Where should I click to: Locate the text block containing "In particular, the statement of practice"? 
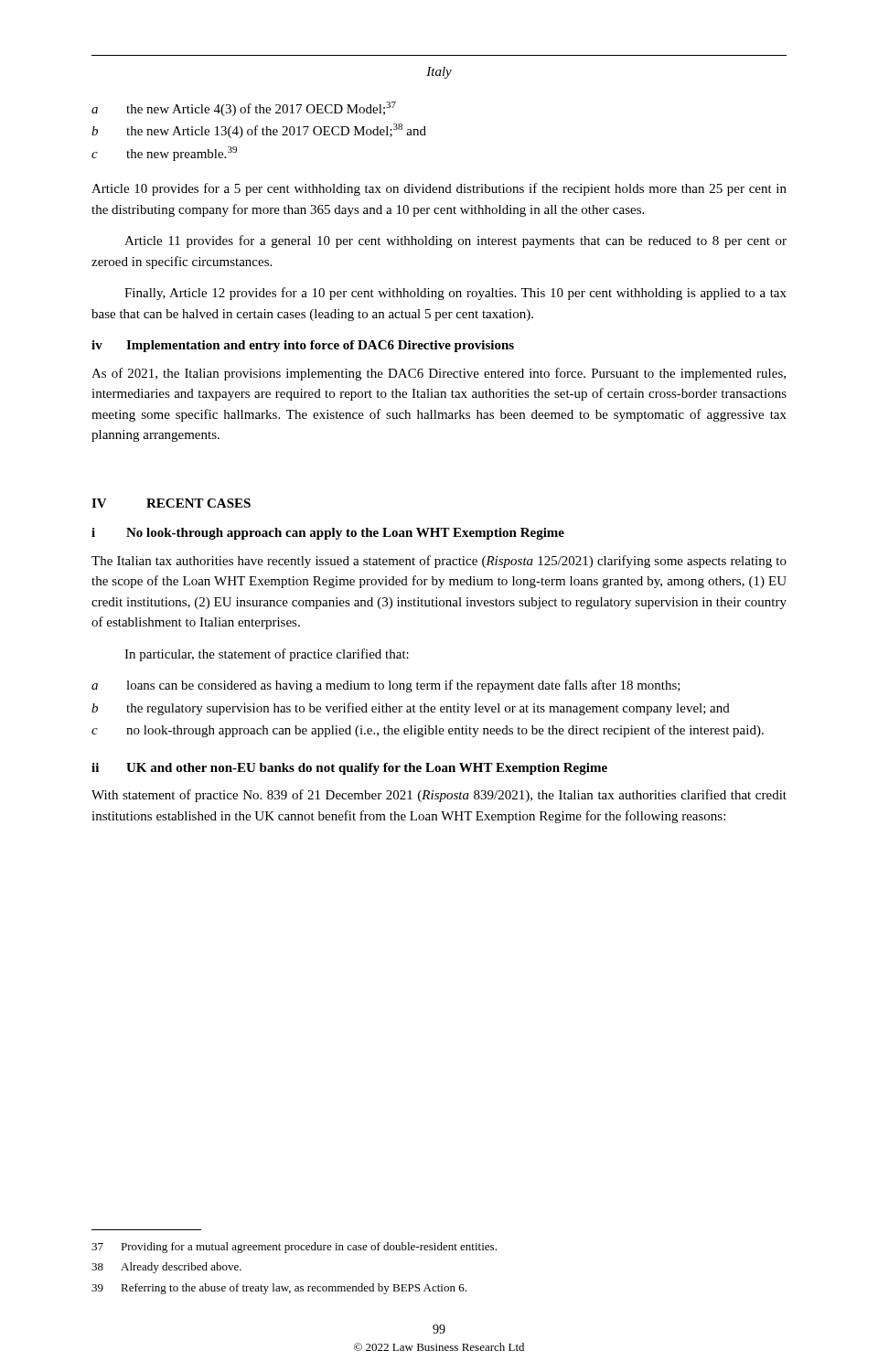coord(267,654)
